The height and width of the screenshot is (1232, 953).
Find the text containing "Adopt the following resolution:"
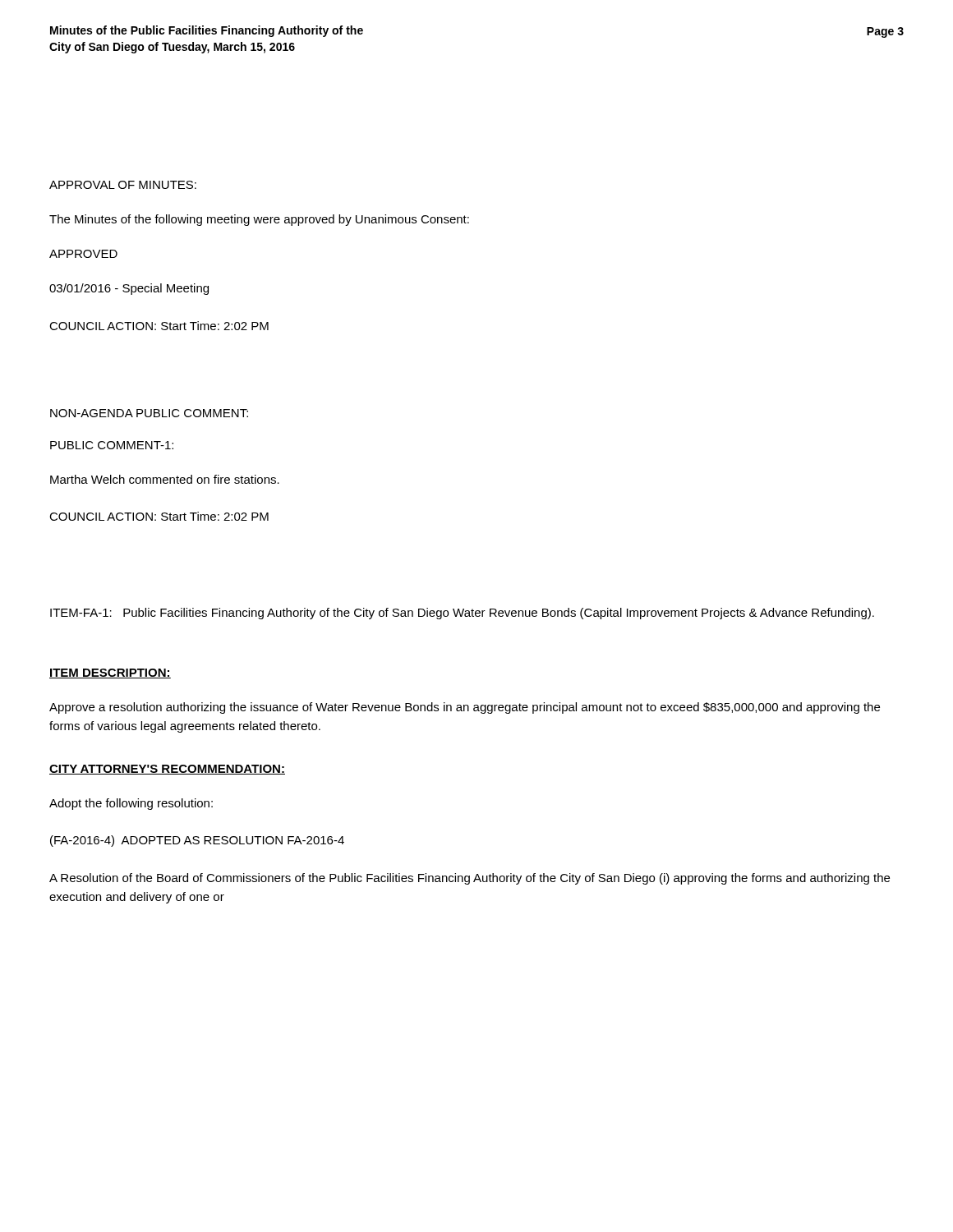point(132,803)
